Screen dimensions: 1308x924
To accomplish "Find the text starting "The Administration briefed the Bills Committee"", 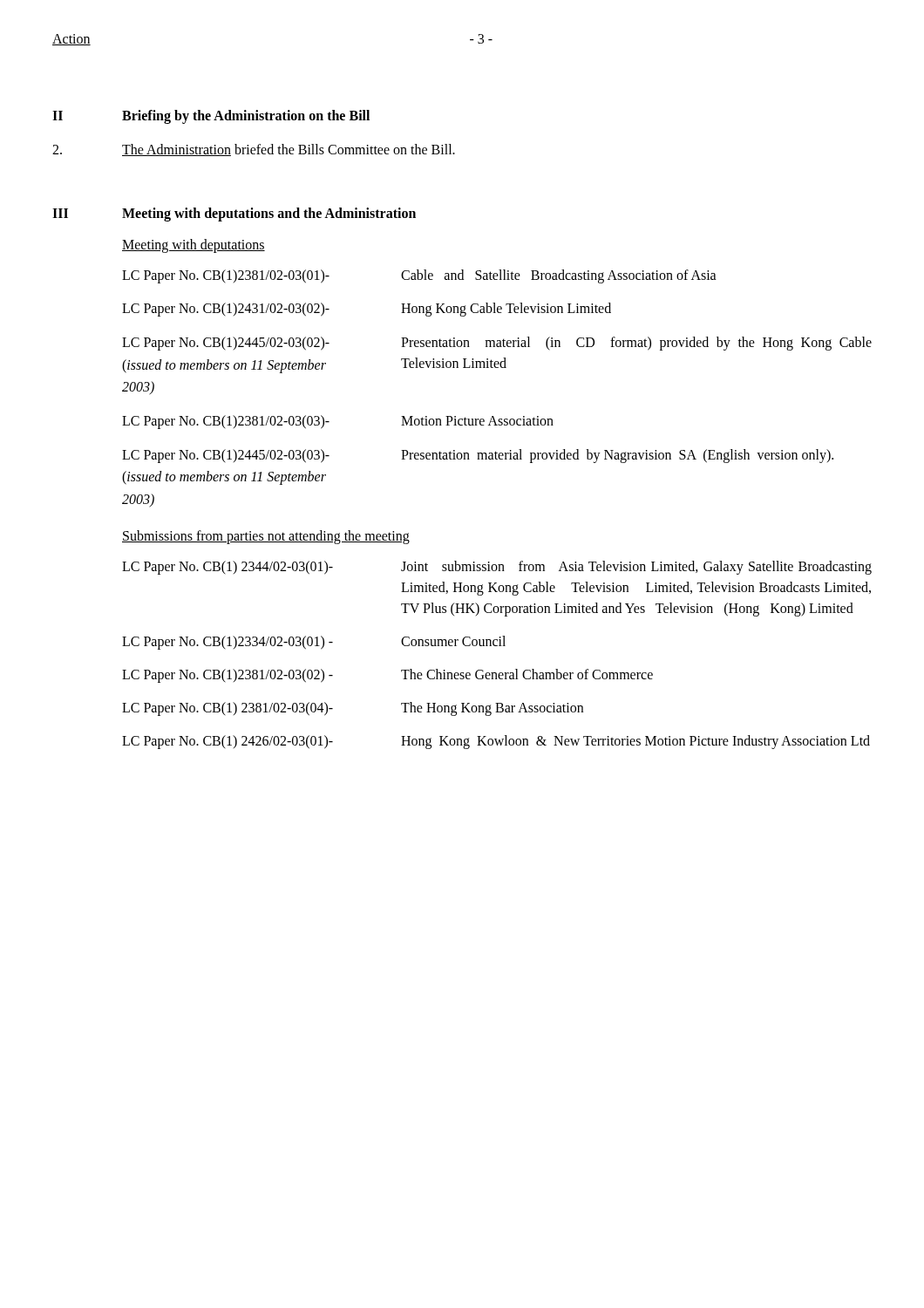I will pos(462,150).
